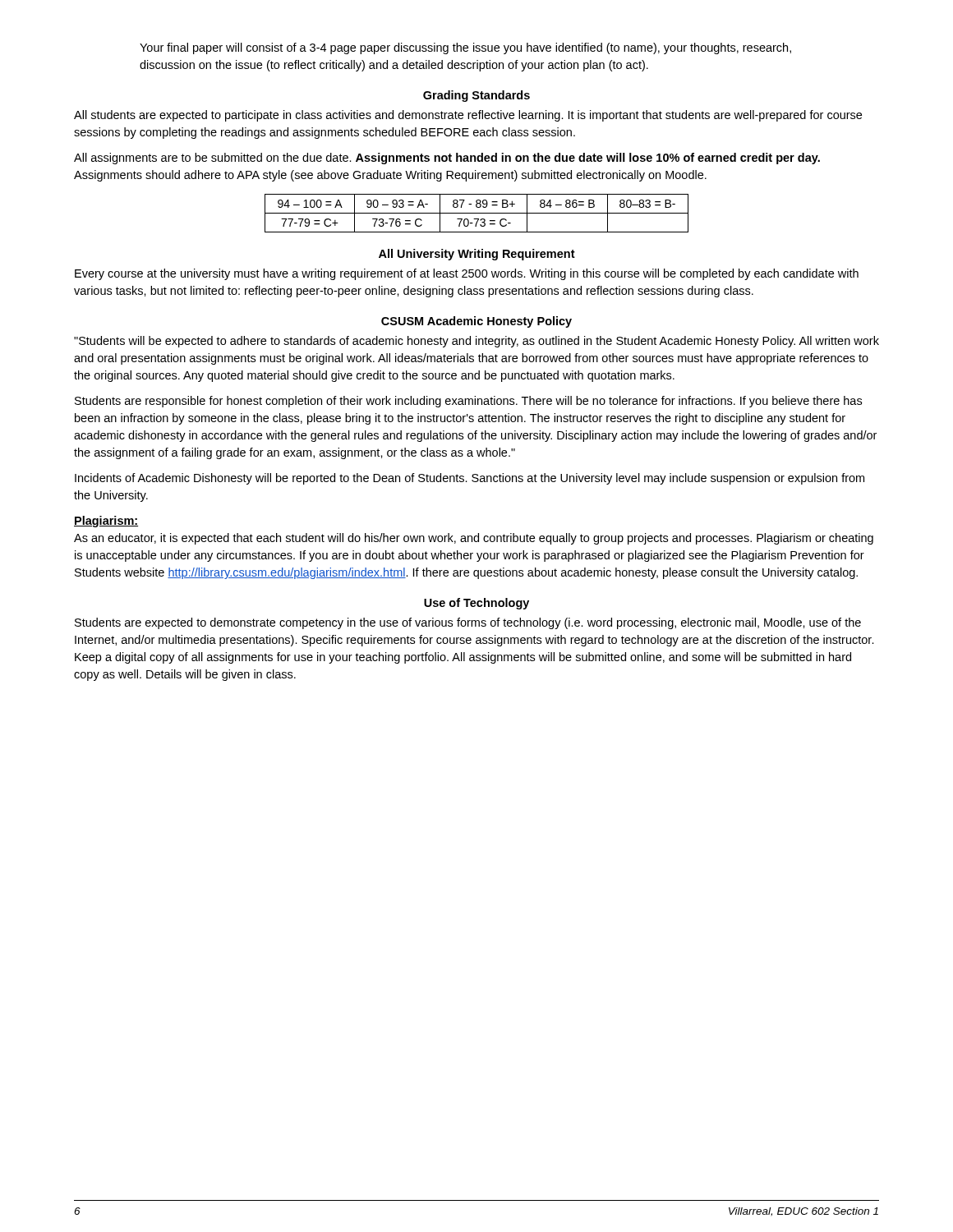This screenshot has width=953, height=1232.
Task: Select the text block that reads "Incidents of Academic Dishonesty will"
Action: pos(476,487)
